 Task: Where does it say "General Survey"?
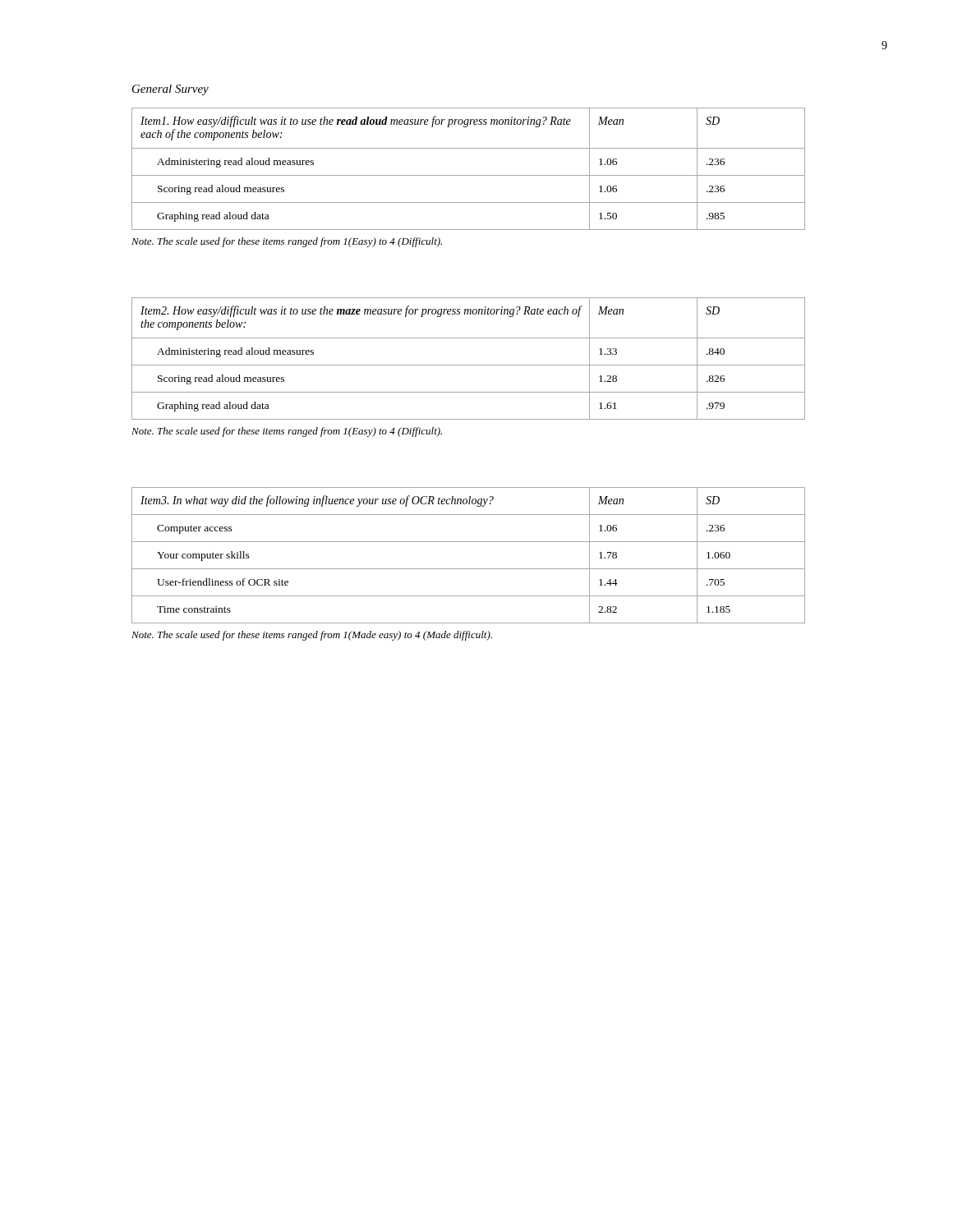170,89
